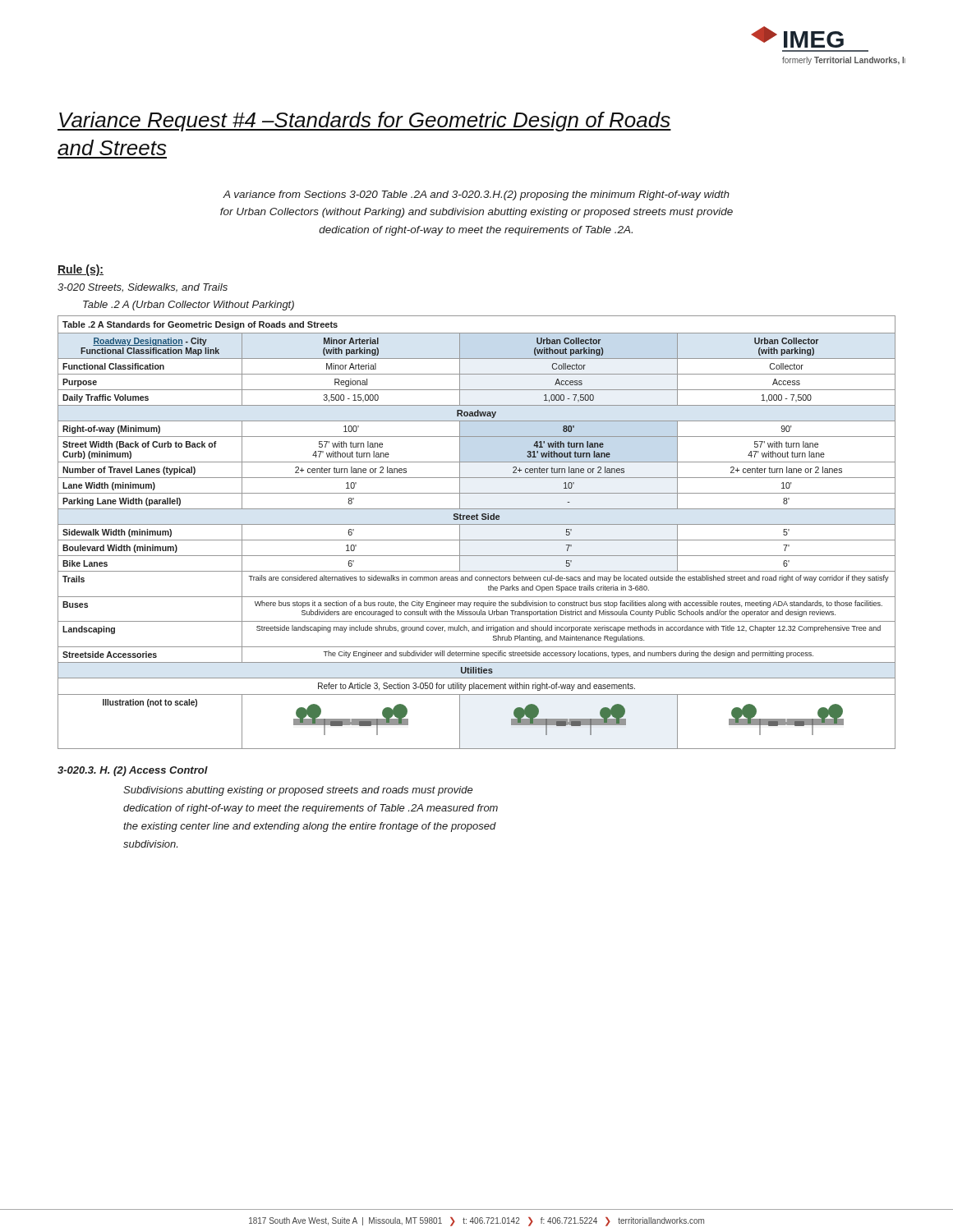953x1232 pixels.
Task: Where does it say "Rule (s):"?
Action: point(80,270)
